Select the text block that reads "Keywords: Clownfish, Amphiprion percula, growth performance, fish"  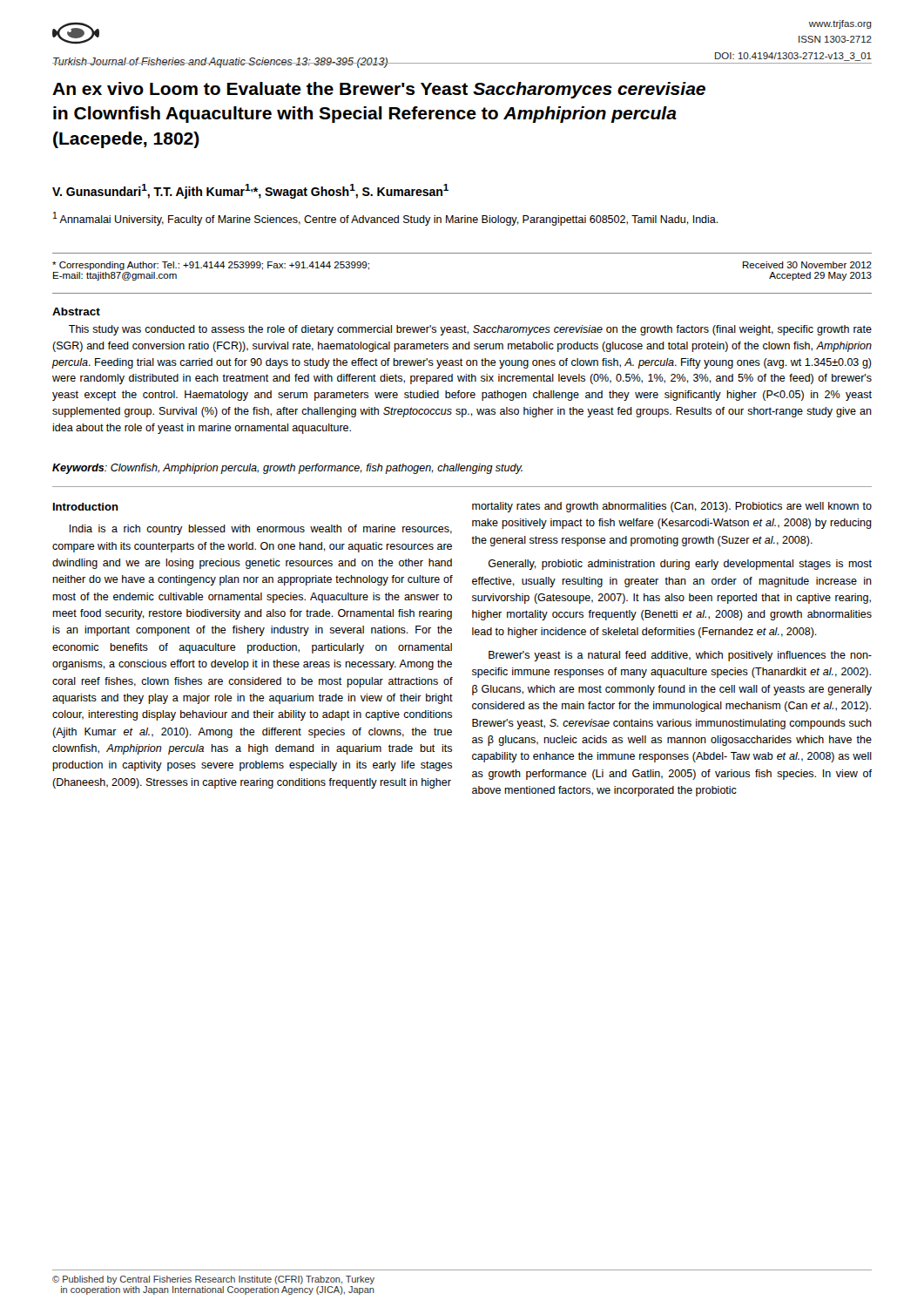(288, 468)
